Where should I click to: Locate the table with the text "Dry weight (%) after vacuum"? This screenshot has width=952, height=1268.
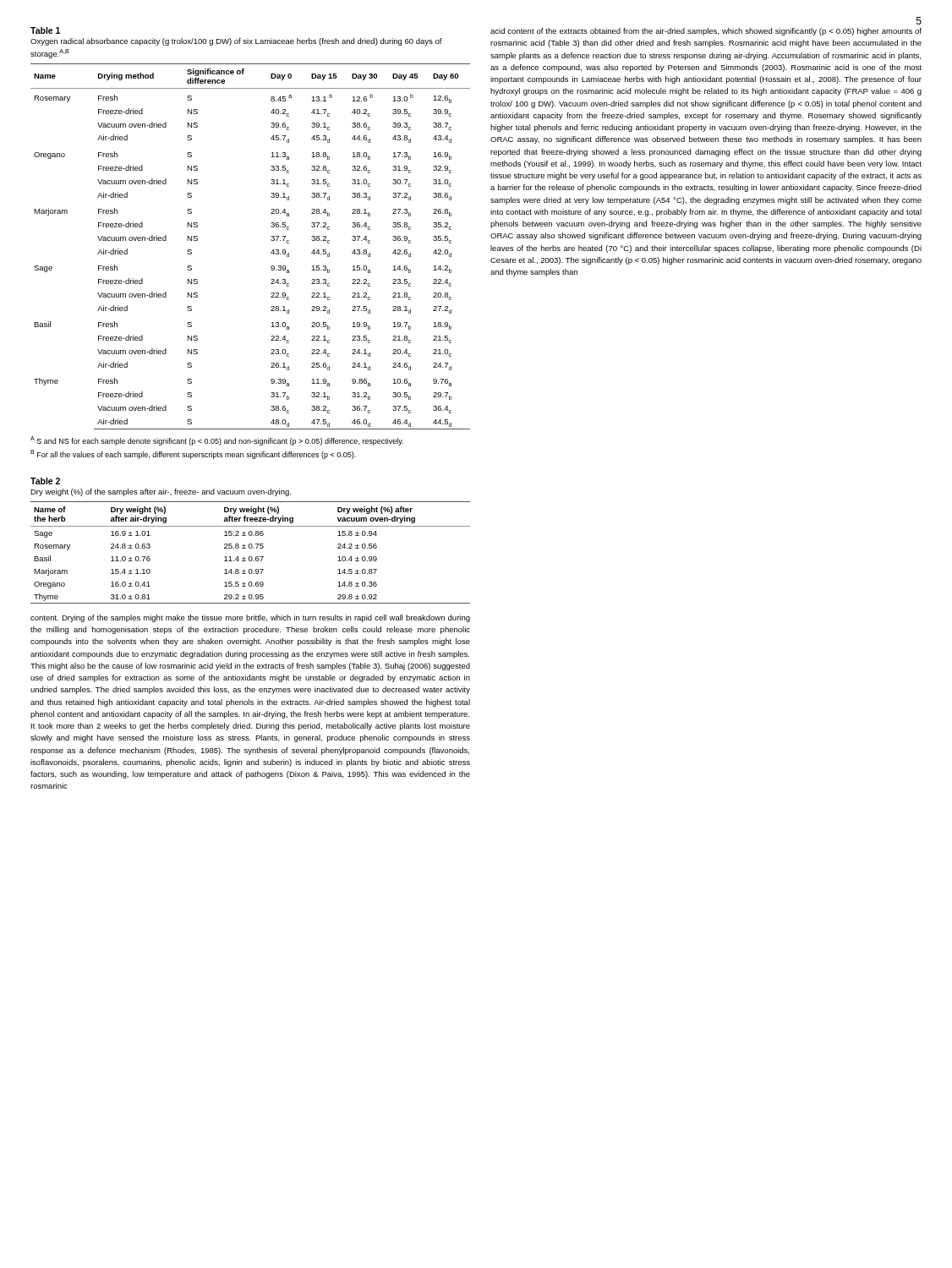250,552
